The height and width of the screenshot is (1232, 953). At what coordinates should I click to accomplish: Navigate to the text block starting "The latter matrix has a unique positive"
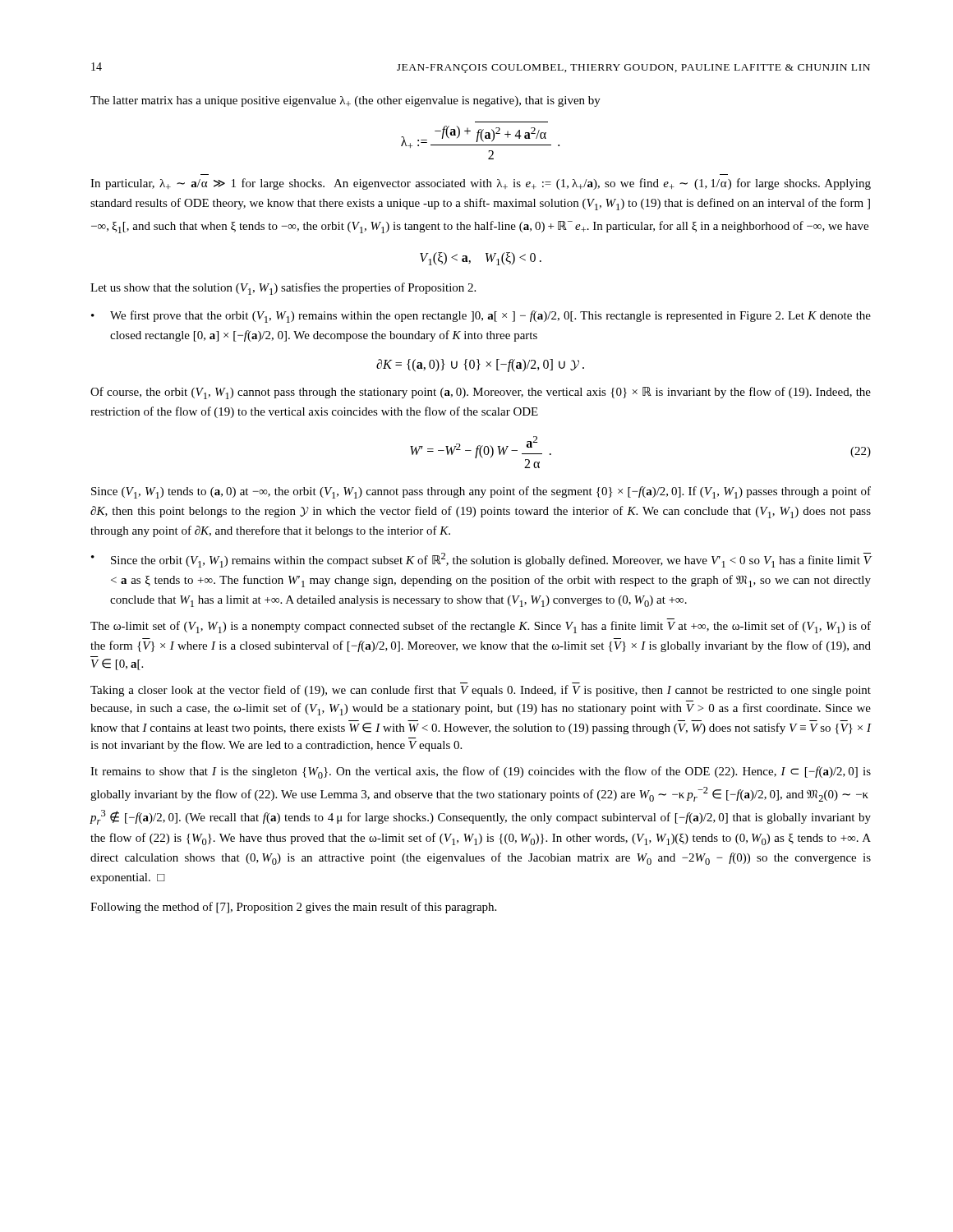coord(481,102)
